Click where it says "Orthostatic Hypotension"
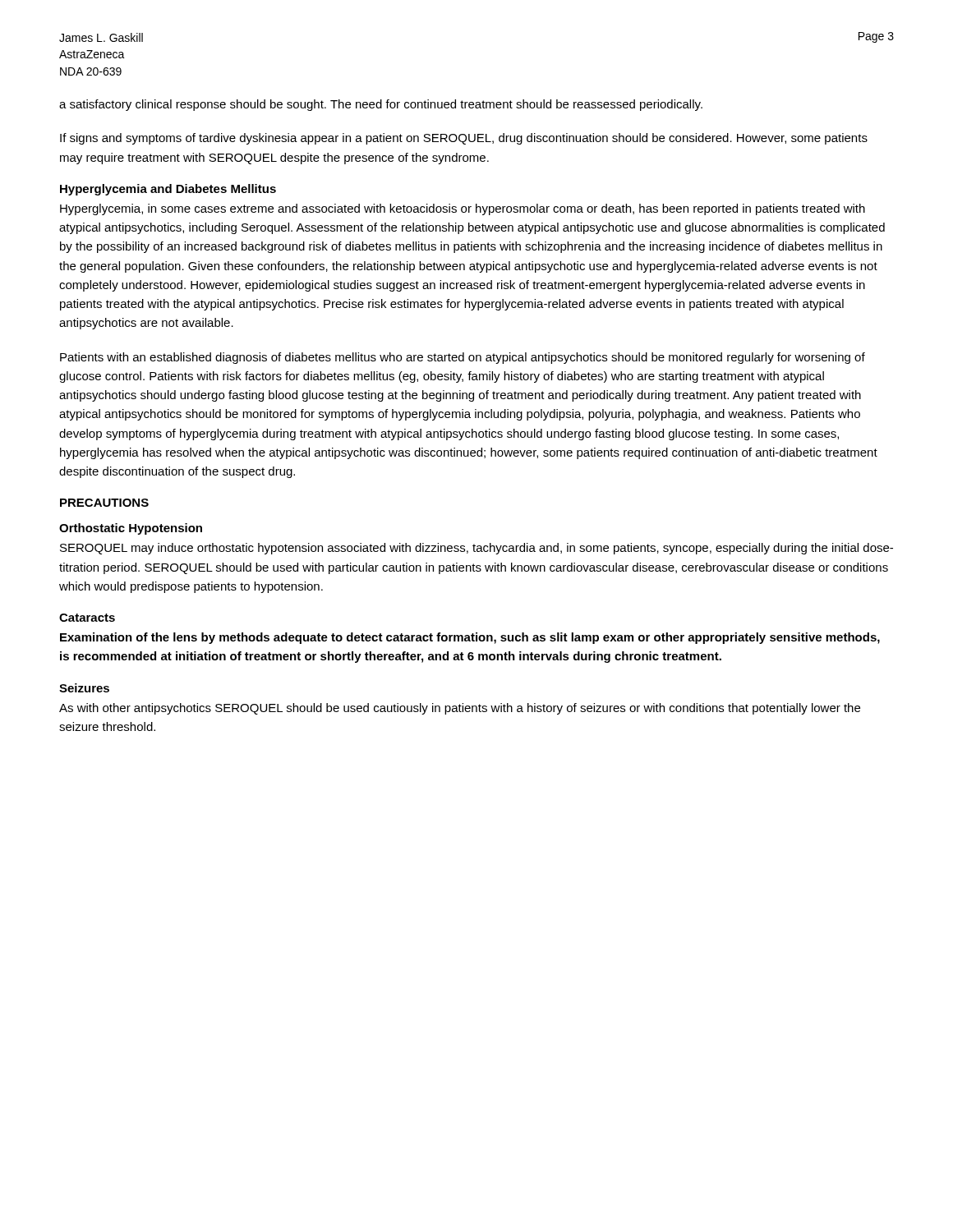Viewport: 953px width, 1232px height. pyautogui.click(x=131, y=528)
